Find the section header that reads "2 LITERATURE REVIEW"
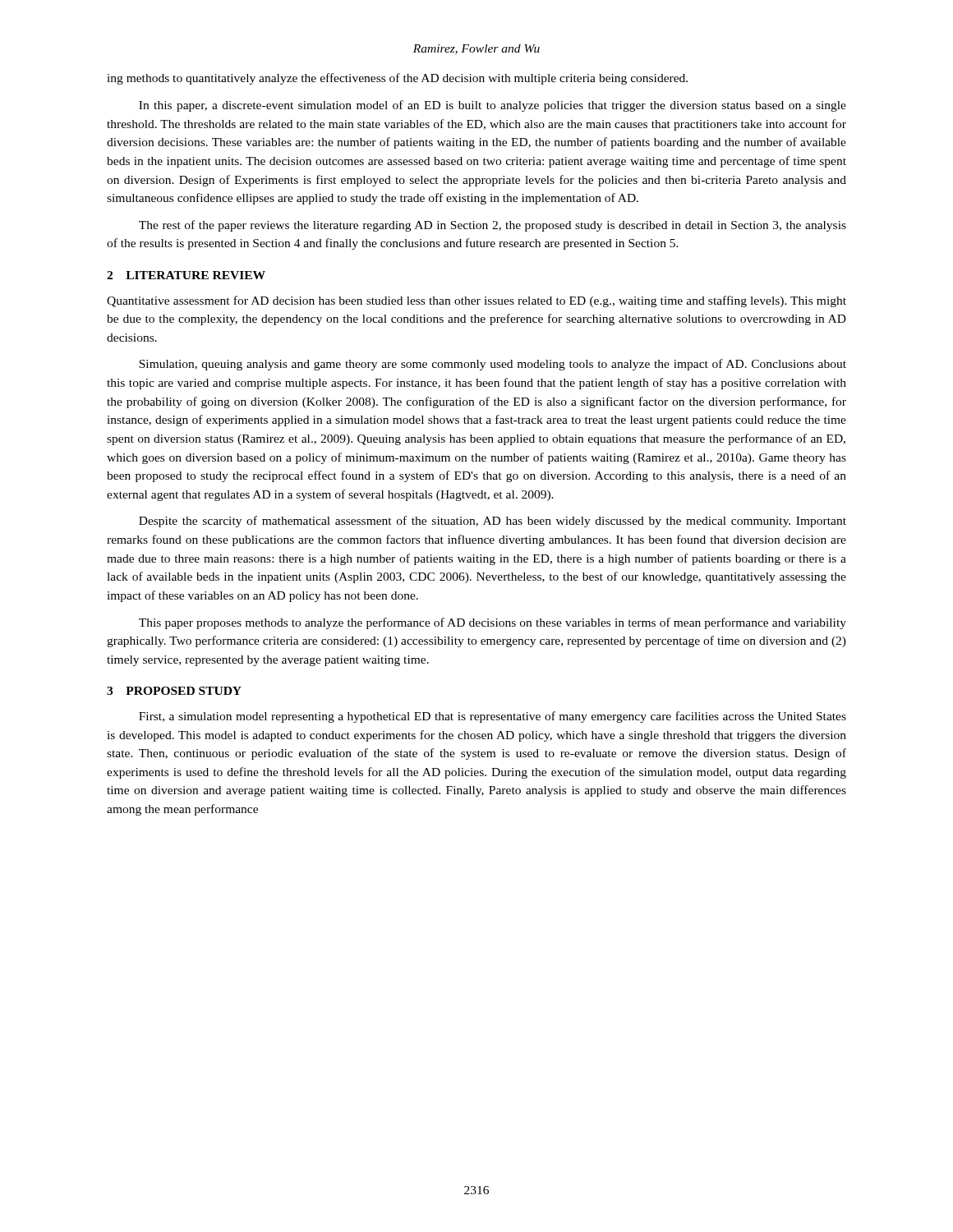The image size is (953, 1232). [x=186, y=275]
